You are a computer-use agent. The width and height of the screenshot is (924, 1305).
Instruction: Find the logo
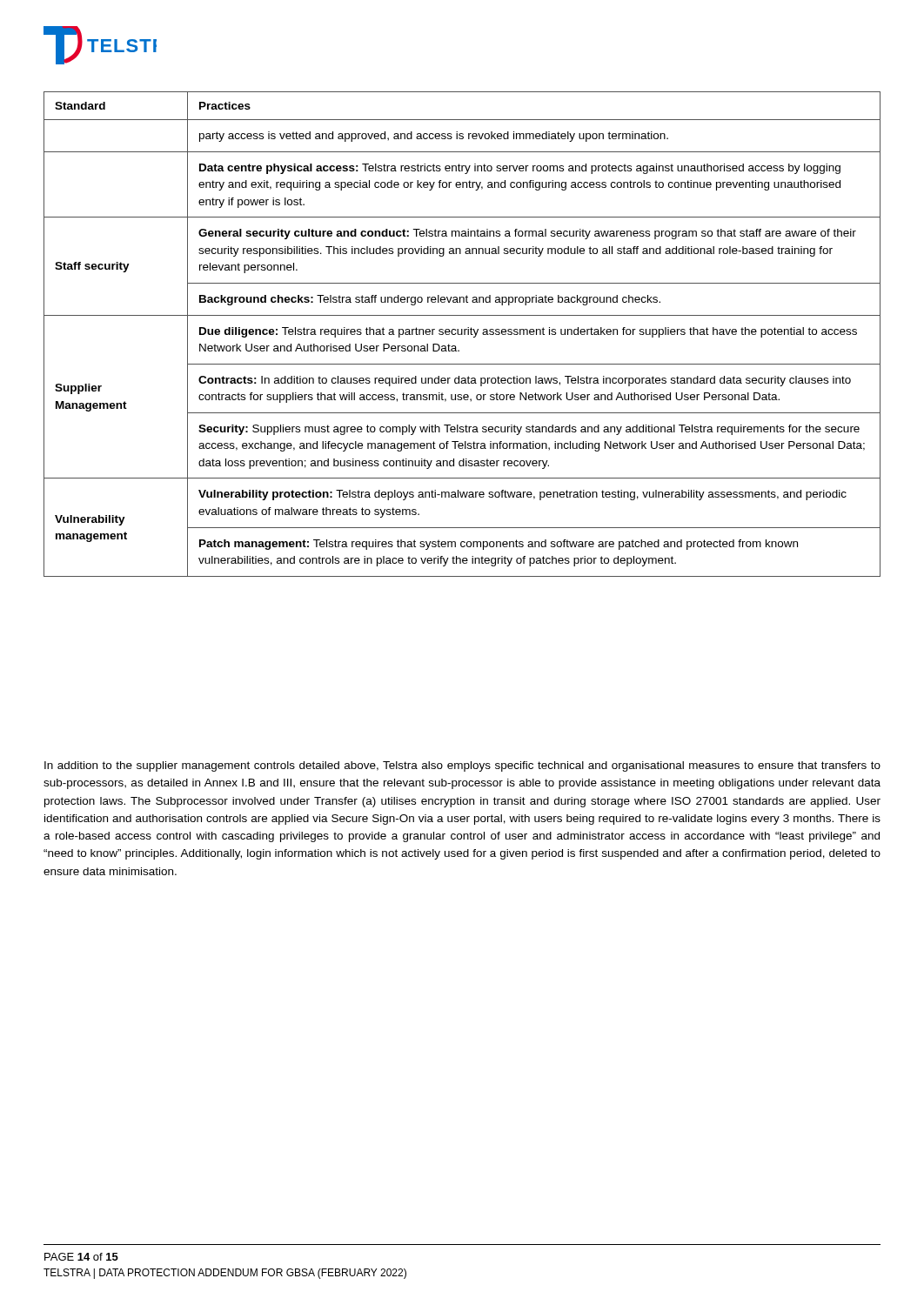(x=131, y=51)
